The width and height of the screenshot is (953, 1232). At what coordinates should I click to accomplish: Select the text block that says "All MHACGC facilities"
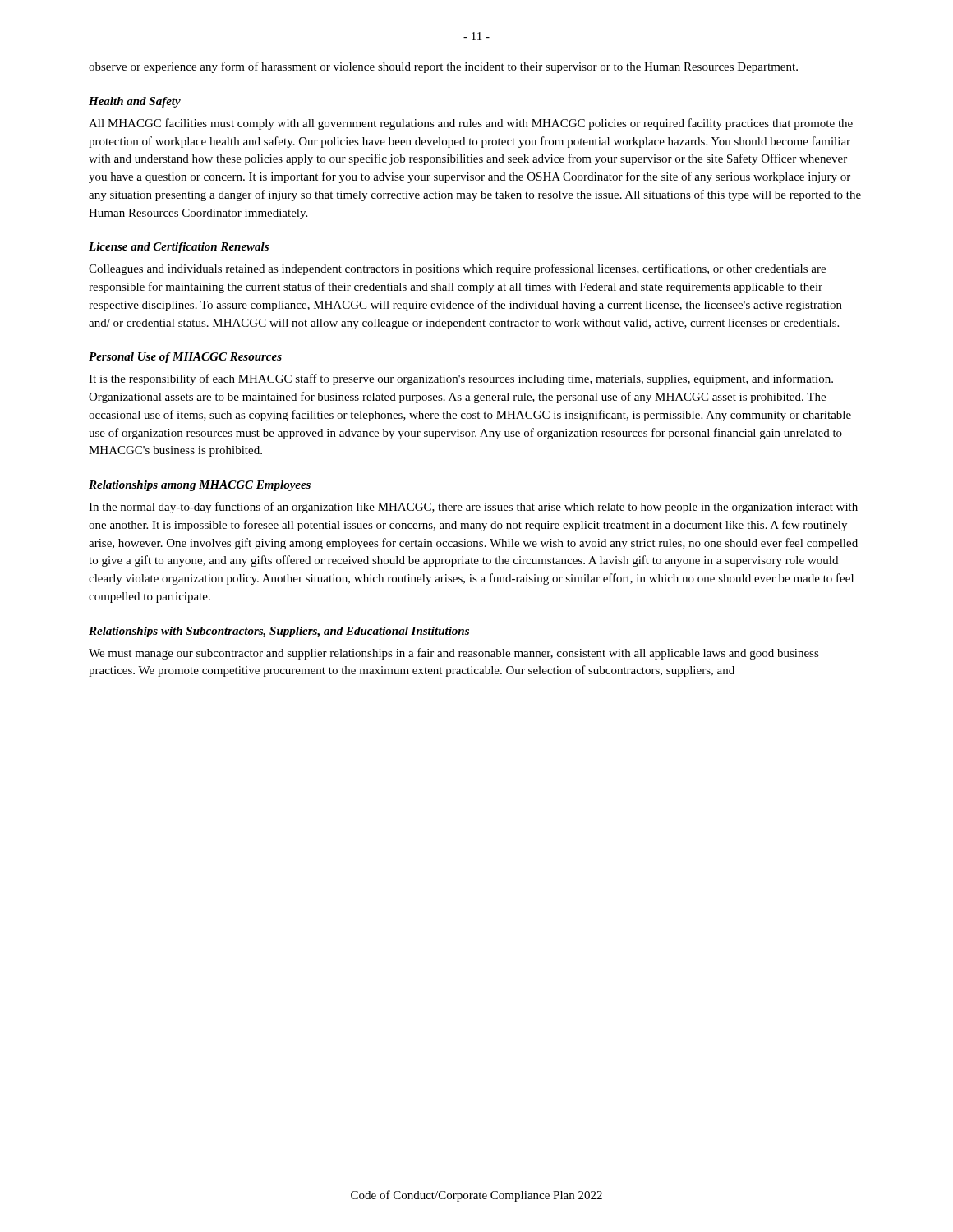[x=475, y=168]
